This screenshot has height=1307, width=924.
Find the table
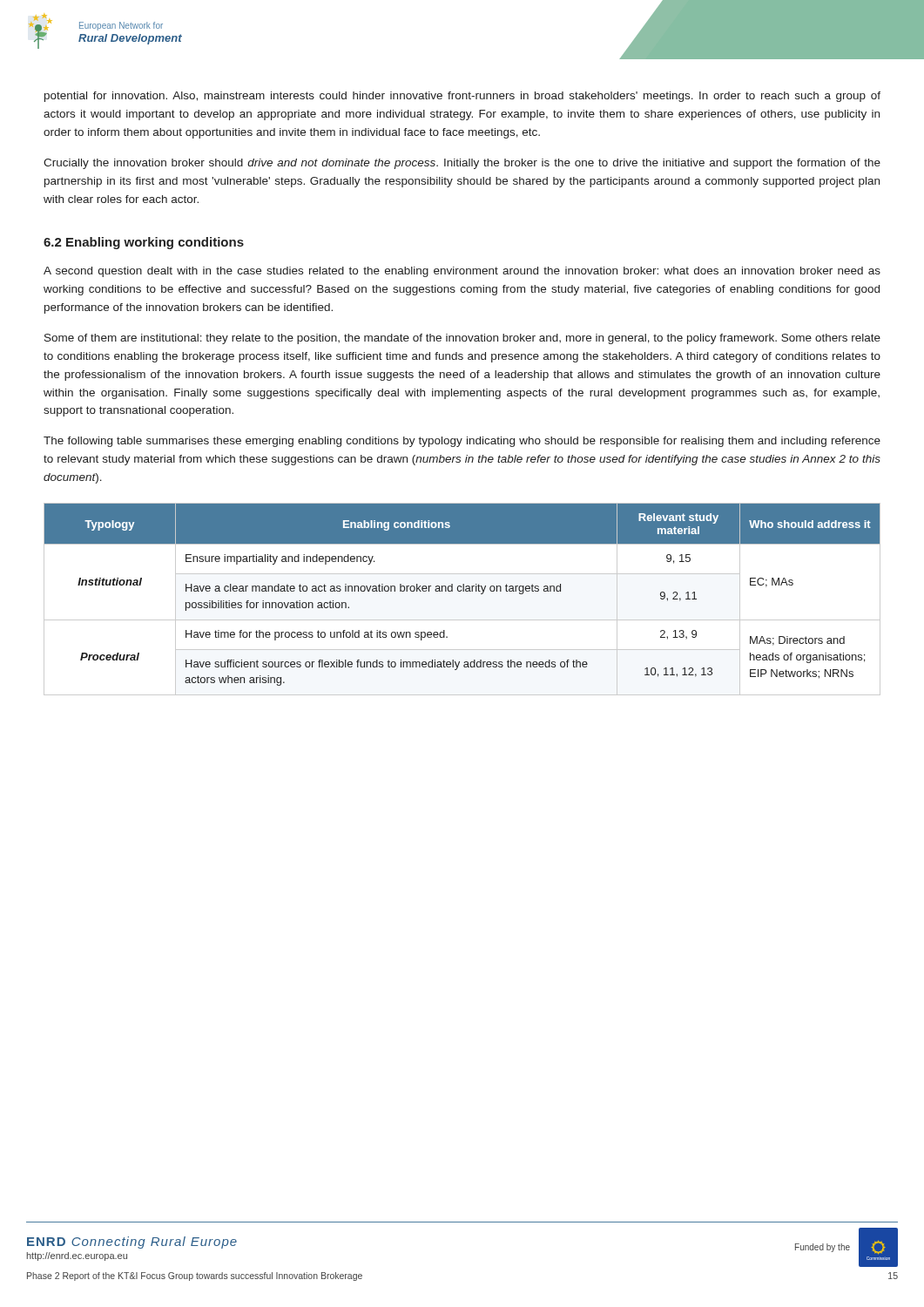(x=462, y=599)
